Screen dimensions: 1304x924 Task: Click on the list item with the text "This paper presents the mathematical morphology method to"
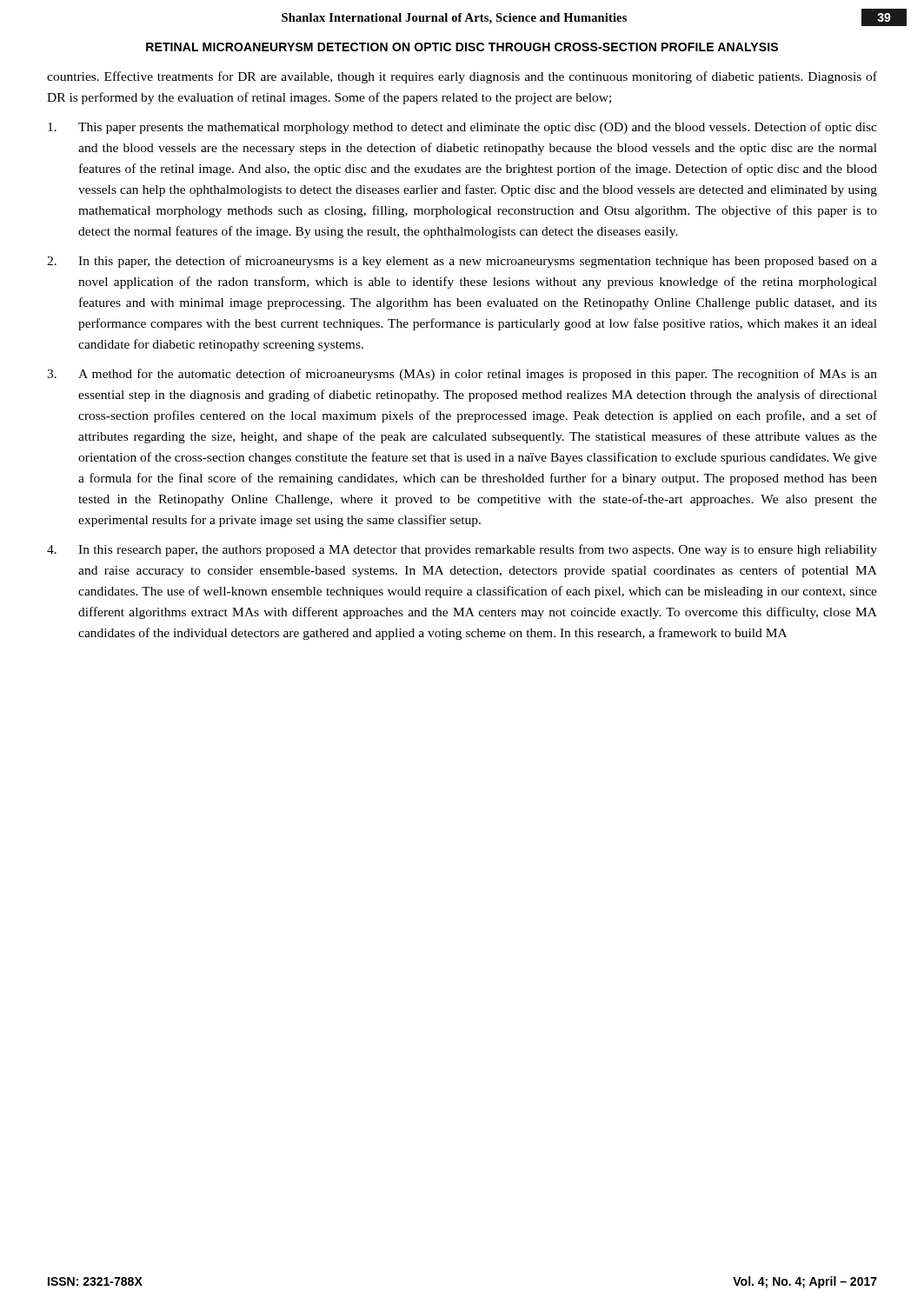pyautogui.click(x=462, y=179)
